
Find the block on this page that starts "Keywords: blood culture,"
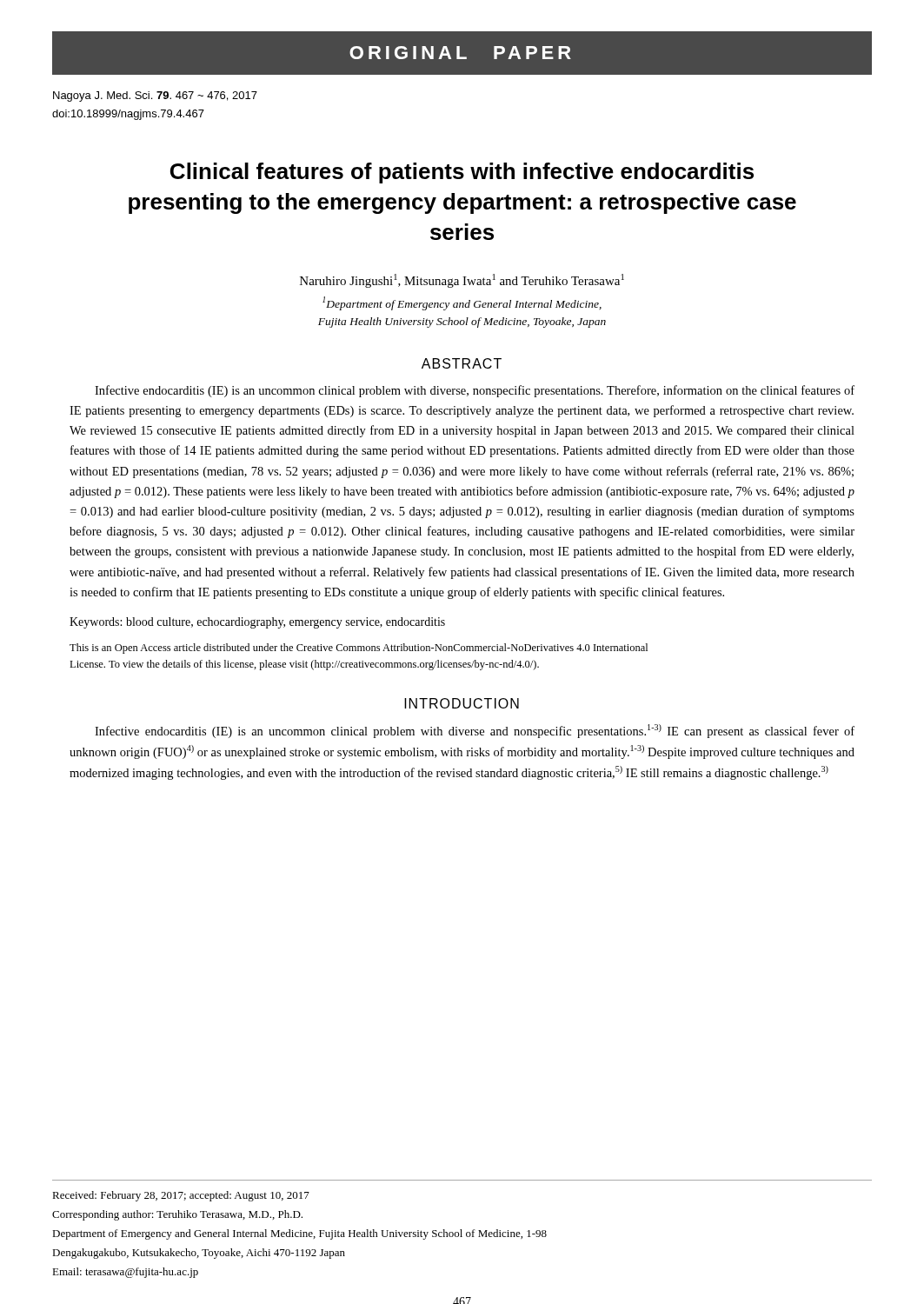(x=257, y=622)
